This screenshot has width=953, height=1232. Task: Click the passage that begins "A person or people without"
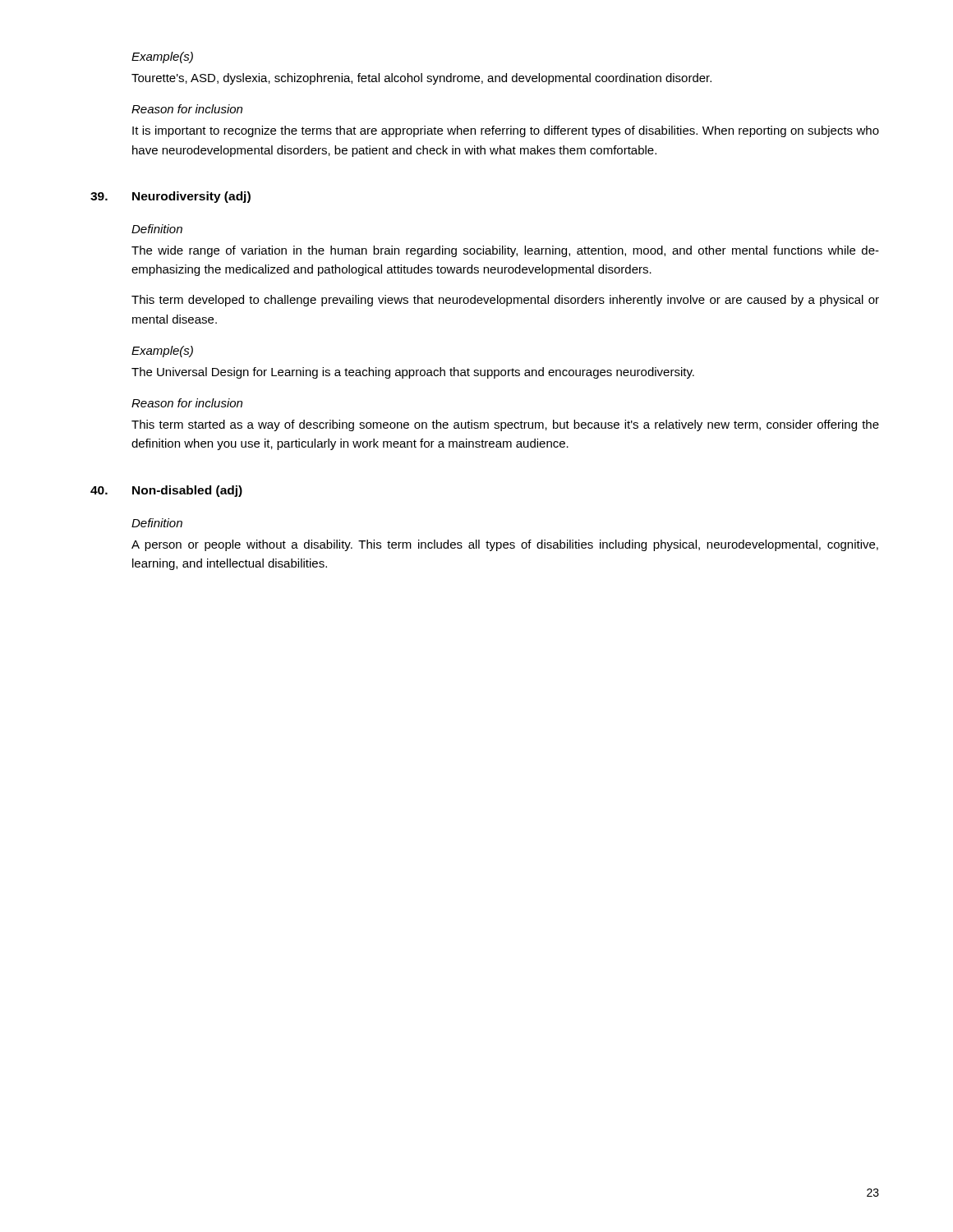(505, 553)
